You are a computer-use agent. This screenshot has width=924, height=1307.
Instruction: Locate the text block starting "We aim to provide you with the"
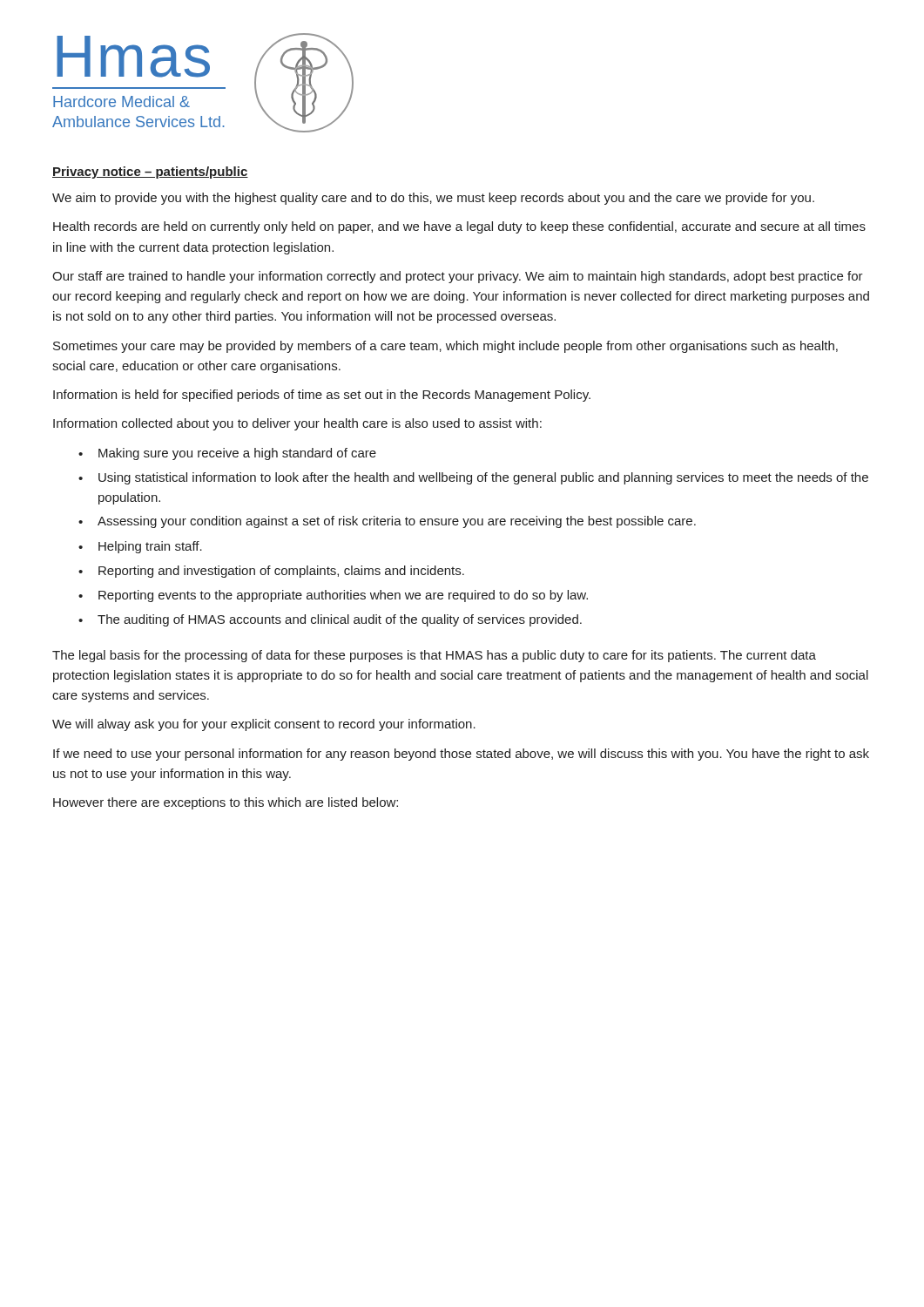click(x=434, y=197)
